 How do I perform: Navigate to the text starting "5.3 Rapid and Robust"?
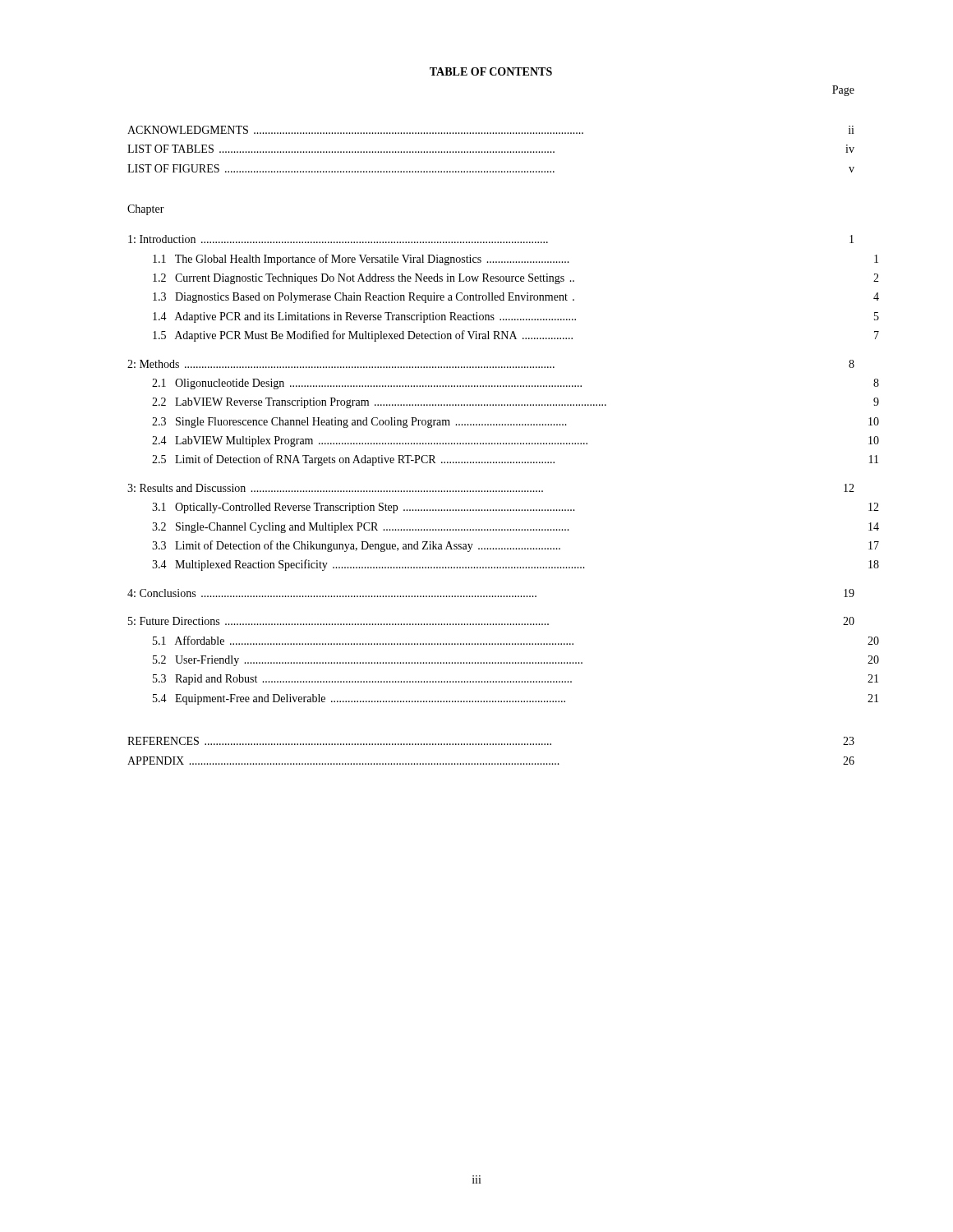[516, 680]
